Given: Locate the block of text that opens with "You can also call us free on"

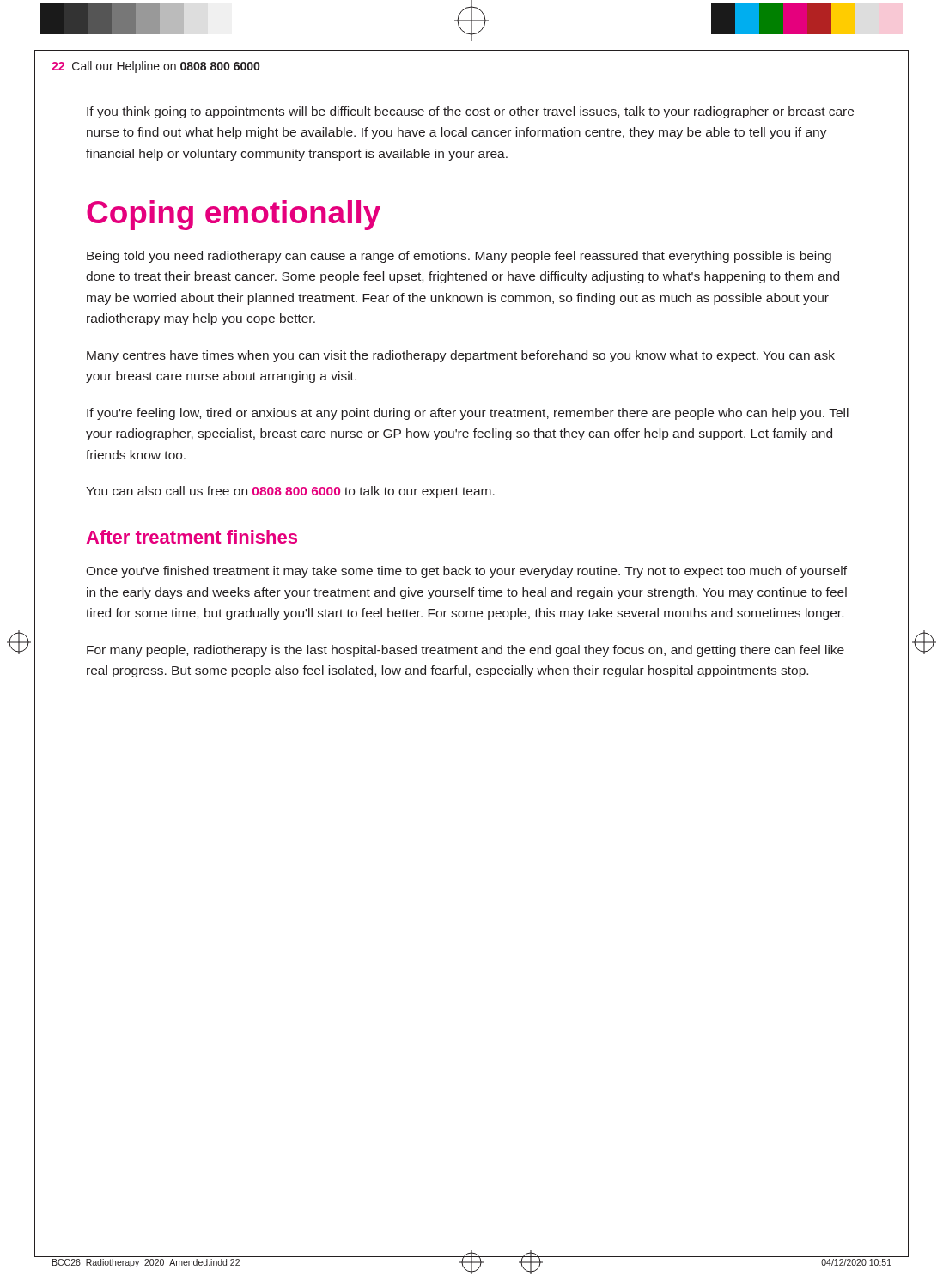Looking at the screenshot, I should tap(291, 491).
